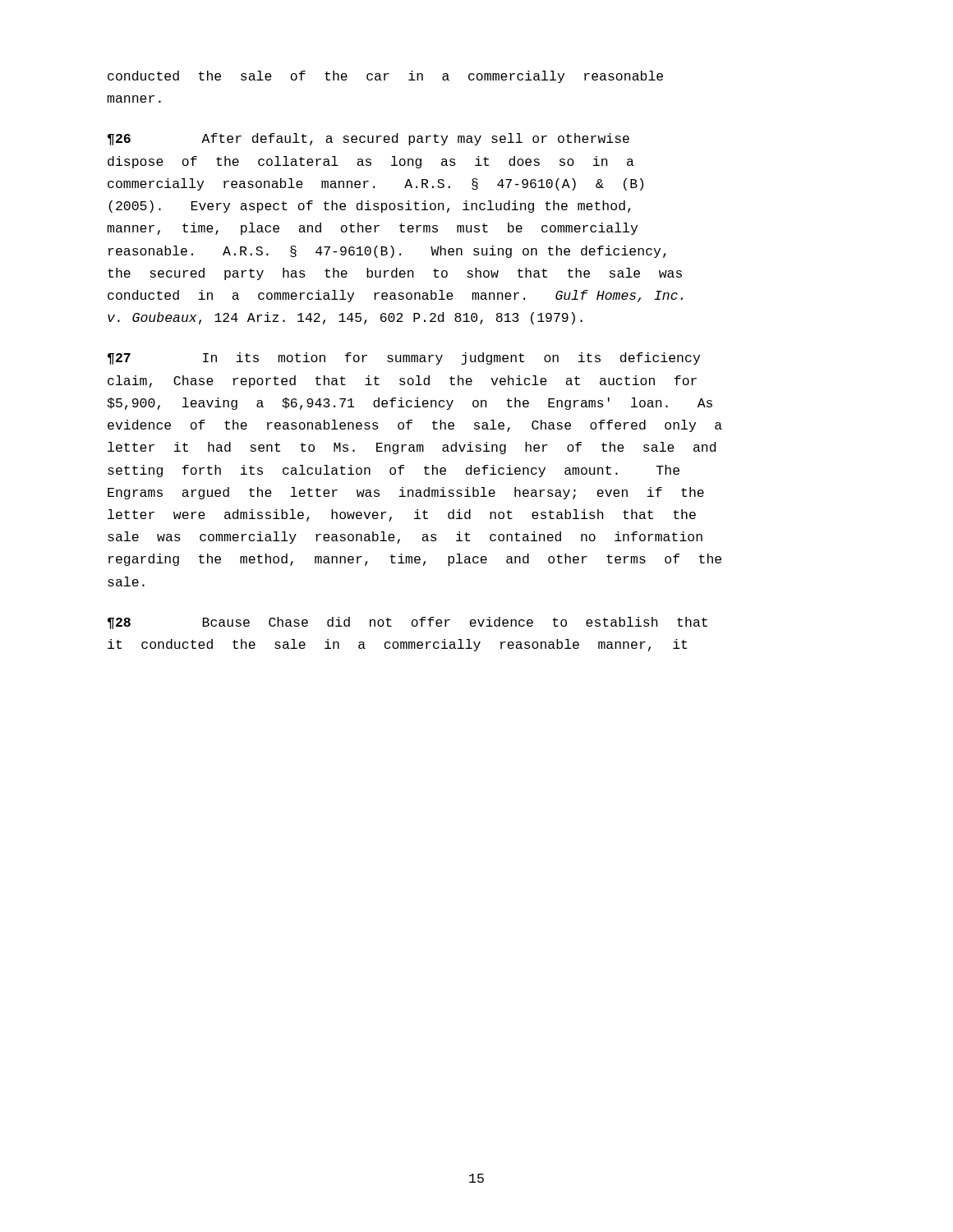This screenshot has width=953, height=1232.
Task: Click the passage that begins "¶27 In its motion"
Action: (x=415, y=471)
